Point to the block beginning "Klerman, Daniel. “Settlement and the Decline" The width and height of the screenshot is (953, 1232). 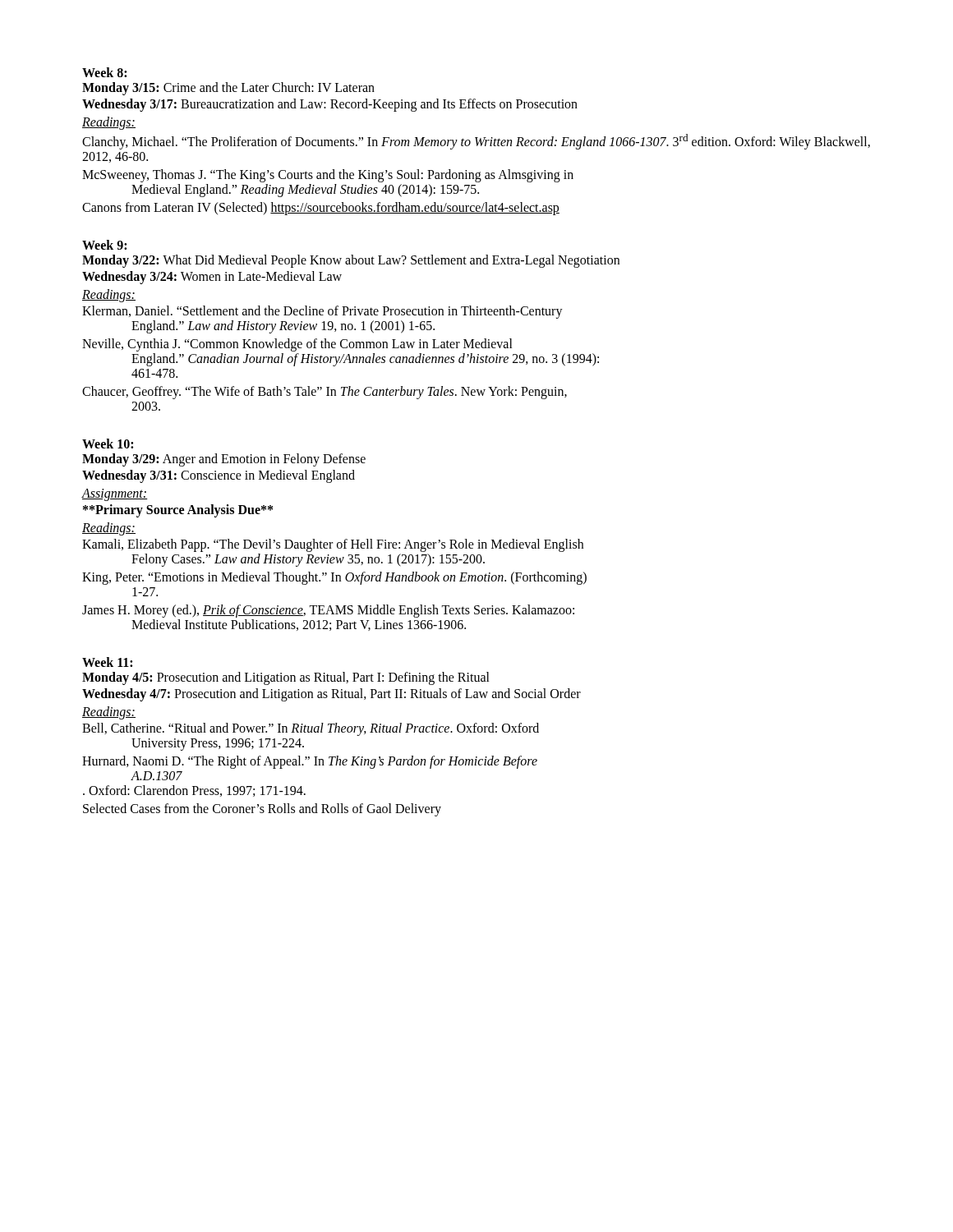pyautogui.click(x=476, y=319)
